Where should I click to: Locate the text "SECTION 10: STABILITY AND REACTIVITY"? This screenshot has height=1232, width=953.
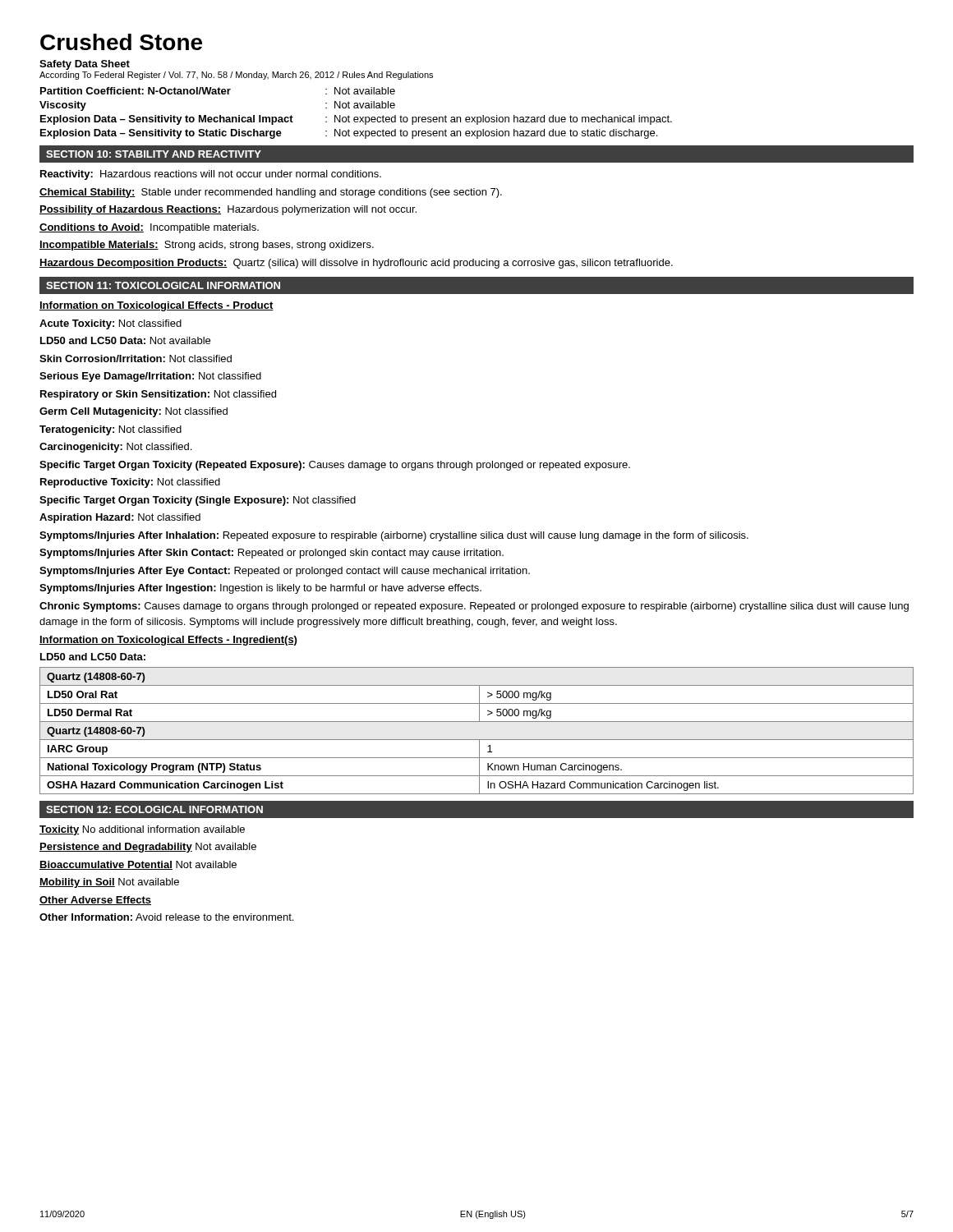[x=154, y=154]
